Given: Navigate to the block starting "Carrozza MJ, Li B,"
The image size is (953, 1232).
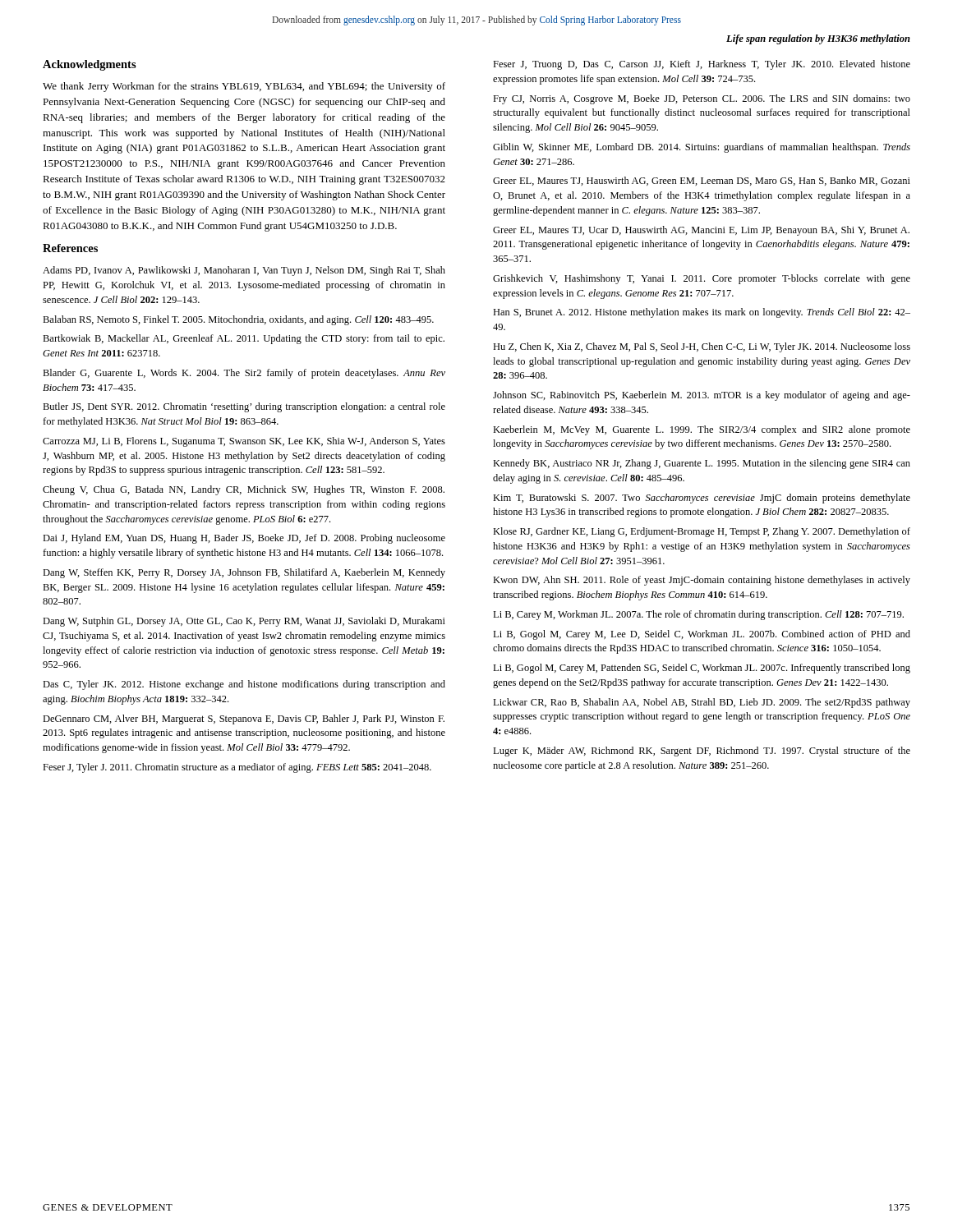Looking at the screenshot, I should coord(244,456).
